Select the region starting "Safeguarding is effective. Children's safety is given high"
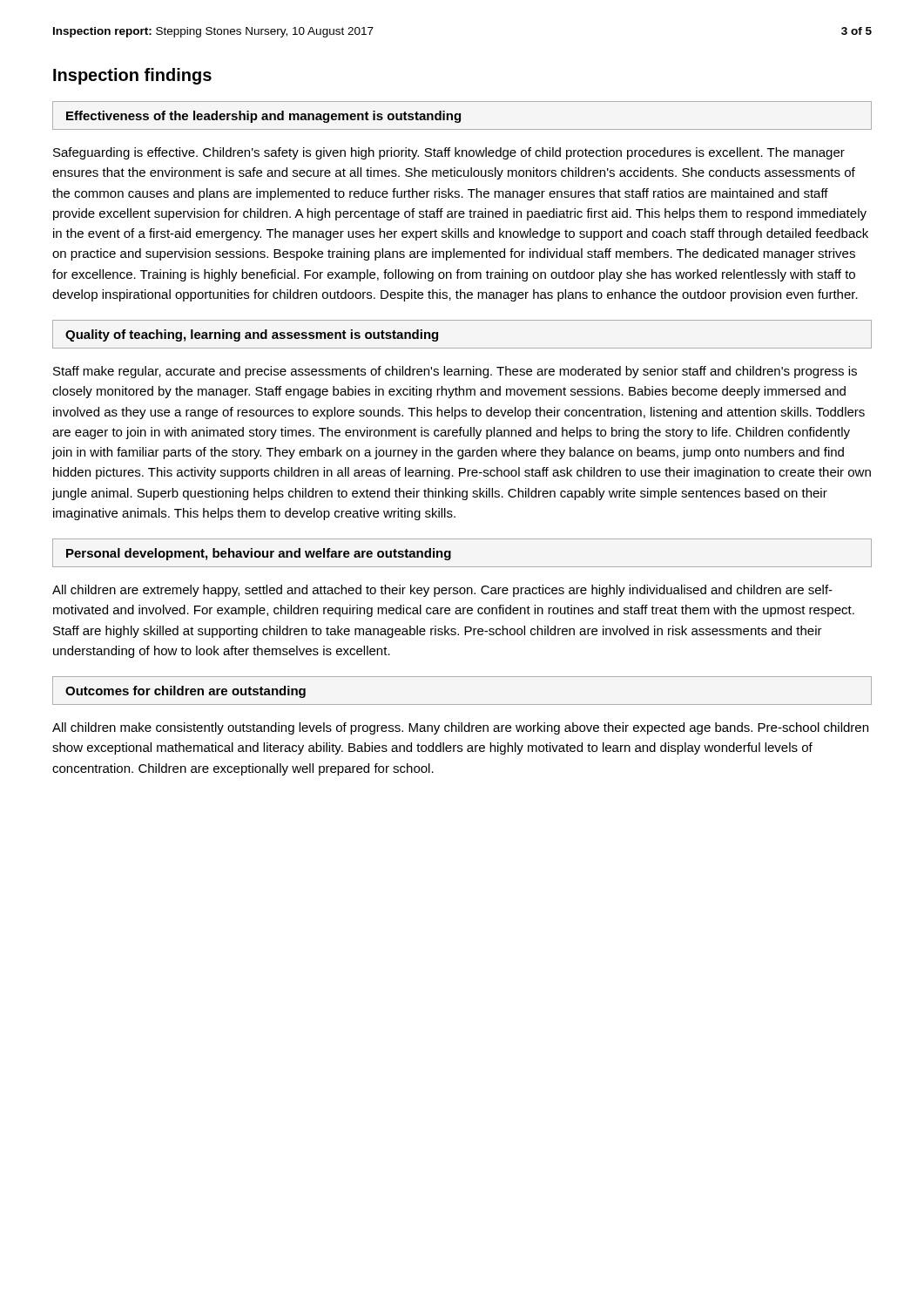This screenshot has width=924, height=1307. (460, 223)
